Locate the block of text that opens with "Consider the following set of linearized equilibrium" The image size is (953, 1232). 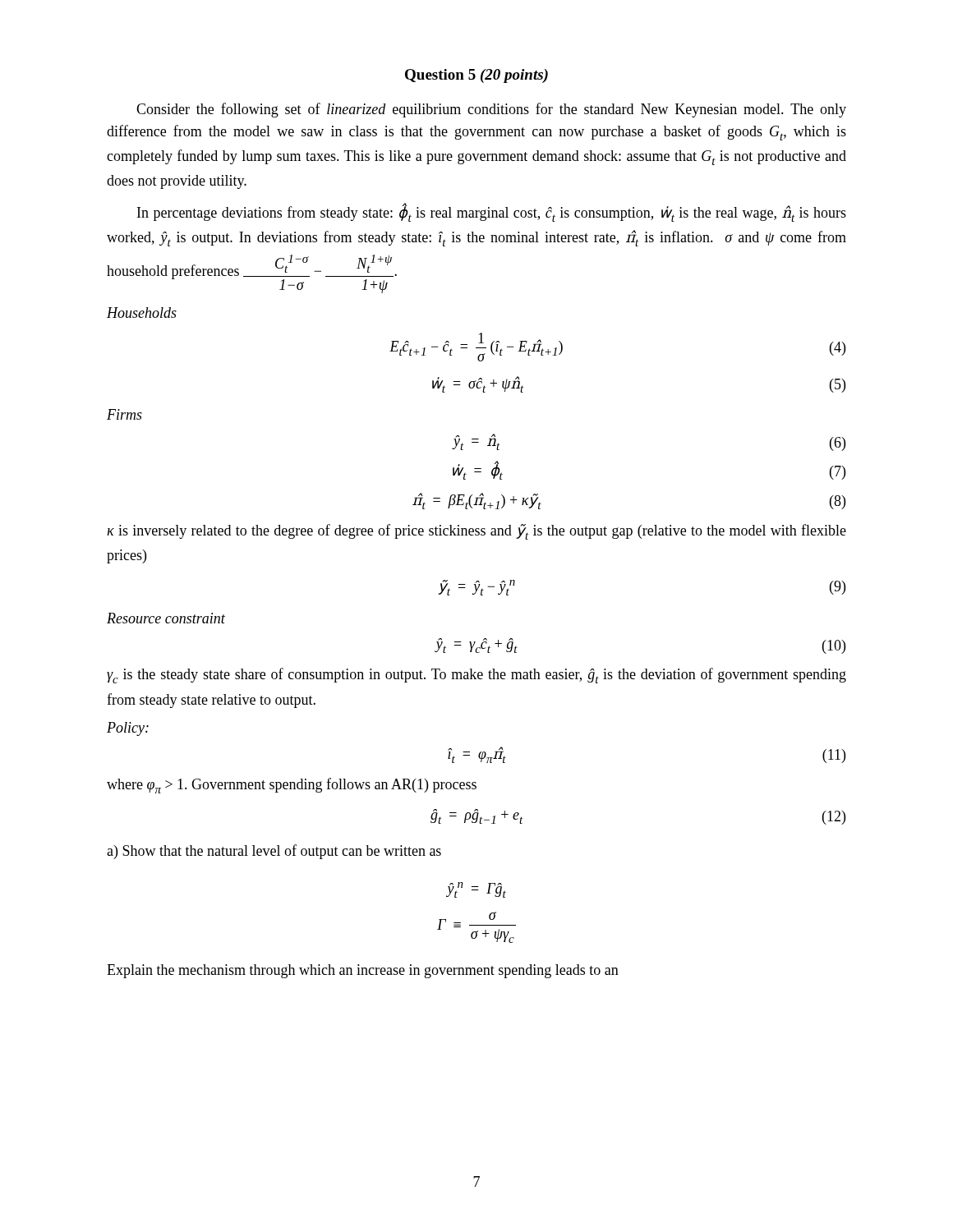pyautogui.click(x=476, y=145)
